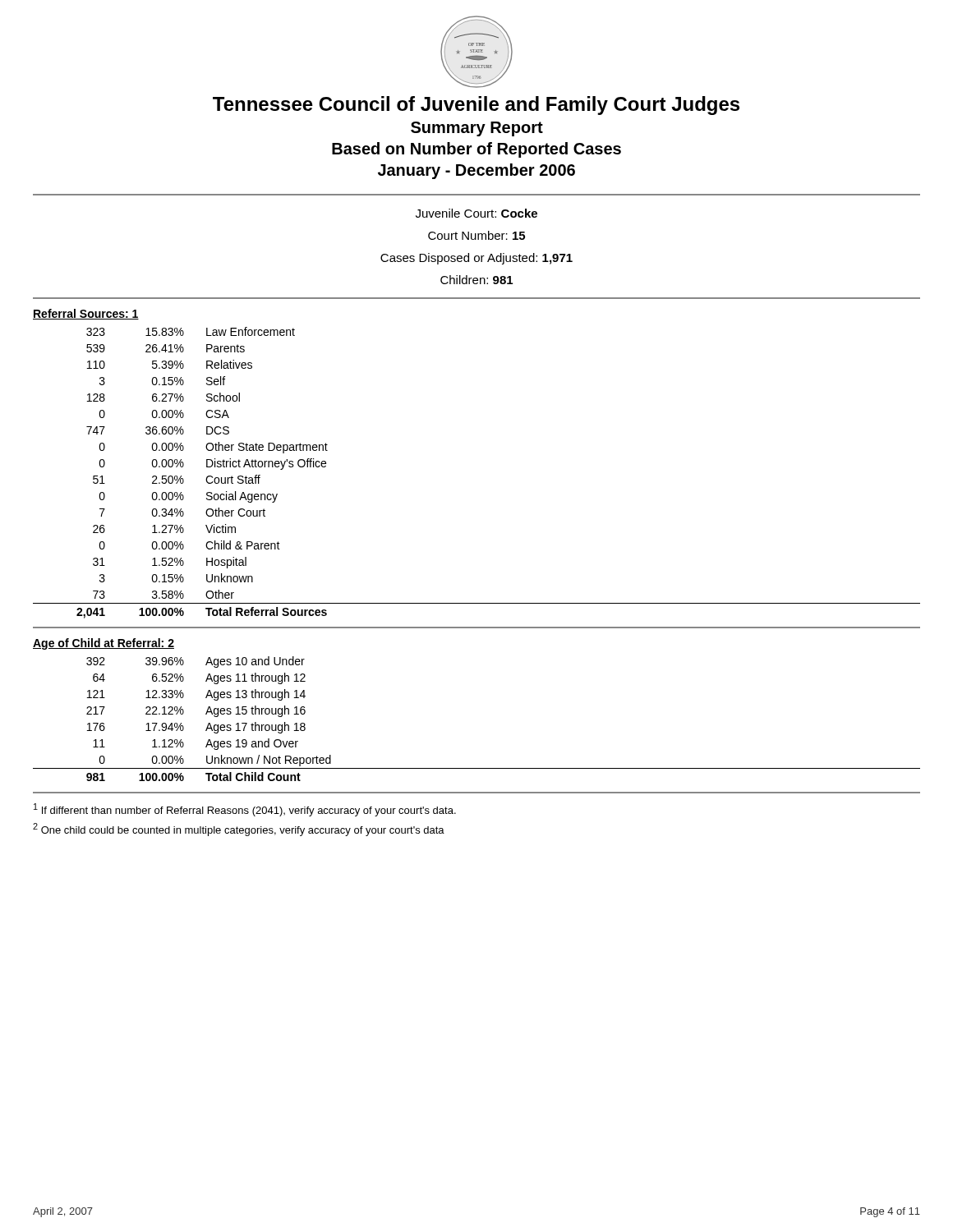The height and width of the screenshot is (1232, 953).
Task: Locate the footnote that says "2 One child"
Action: pyautogui.click(x=238, y=829)
